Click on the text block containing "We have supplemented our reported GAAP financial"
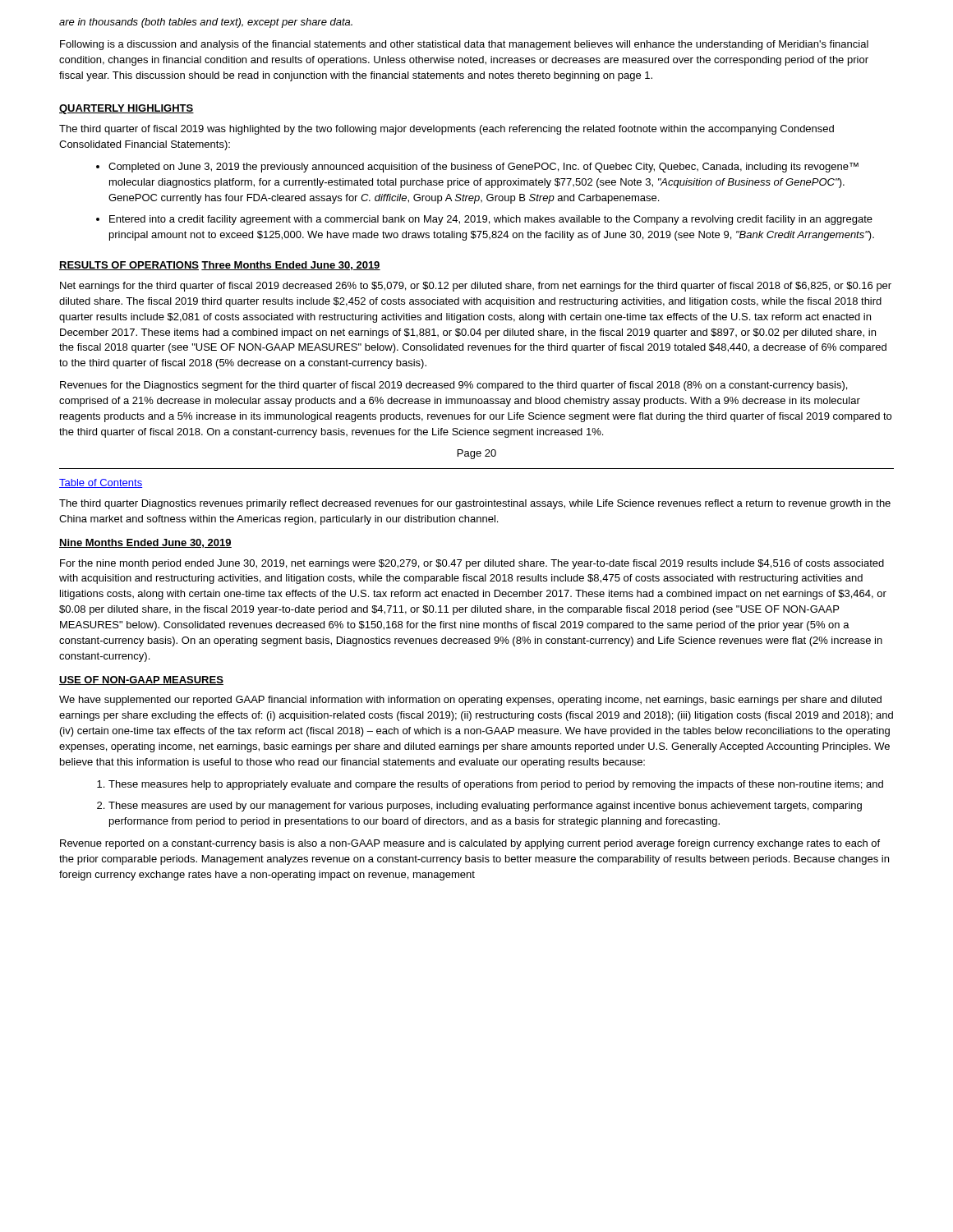The height and width of the screenshot is (1232, 953). (x=476, y=731)
